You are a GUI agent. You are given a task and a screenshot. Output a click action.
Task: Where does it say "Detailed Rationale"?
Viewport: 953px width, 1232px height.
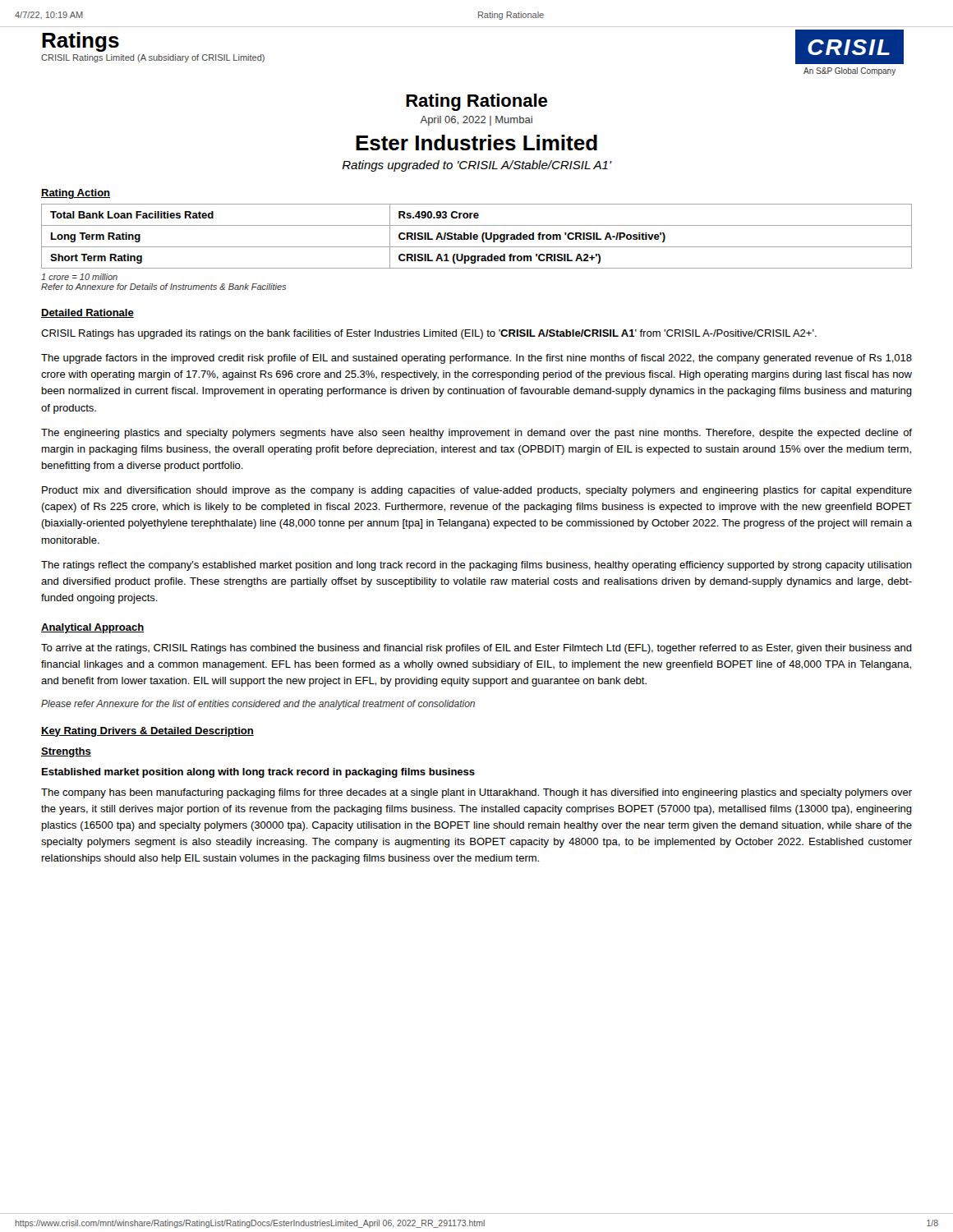[87, 313]
